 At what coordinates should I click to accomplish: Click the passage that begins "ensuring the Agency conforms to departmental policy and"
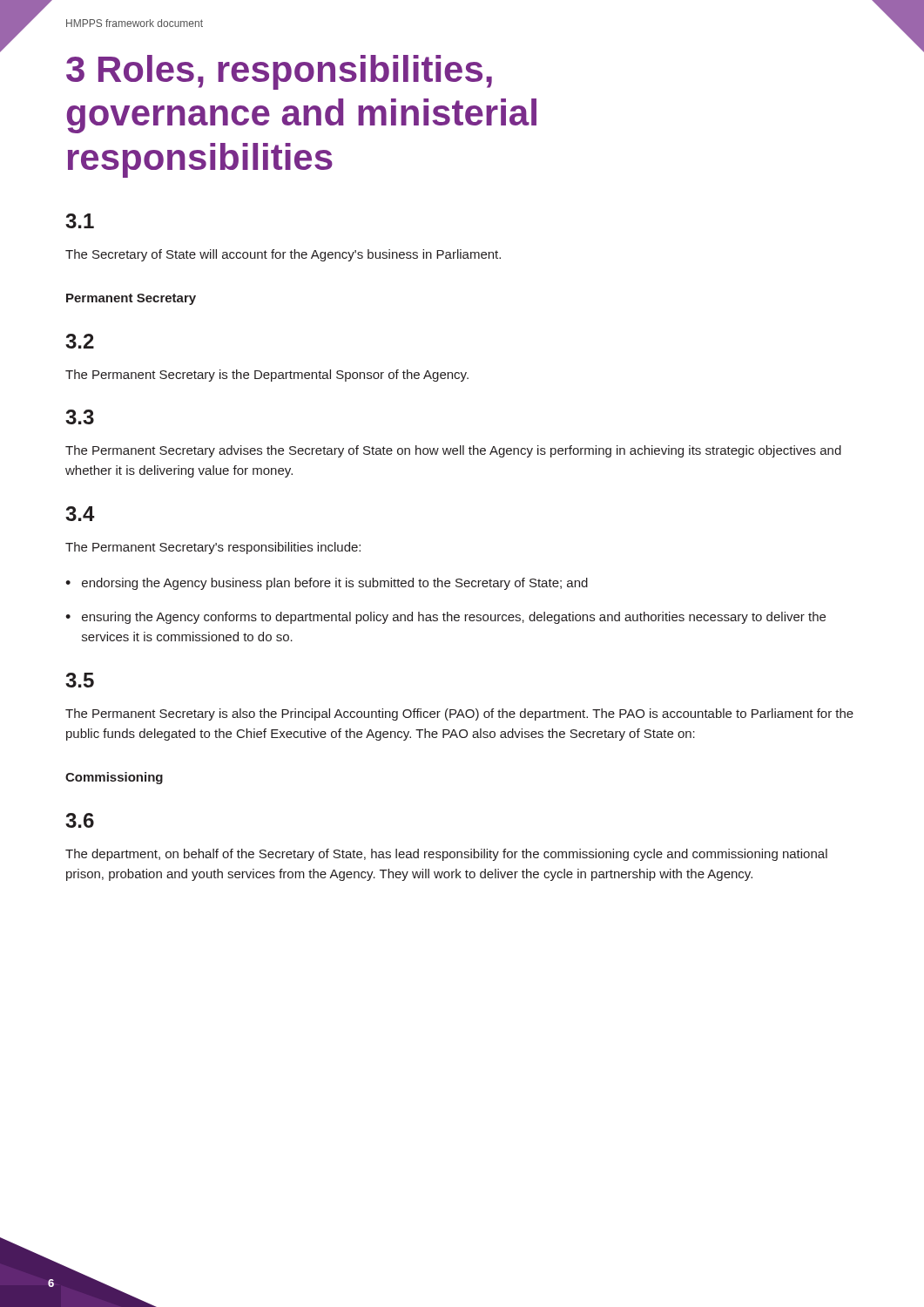click(x=454, y=627)
